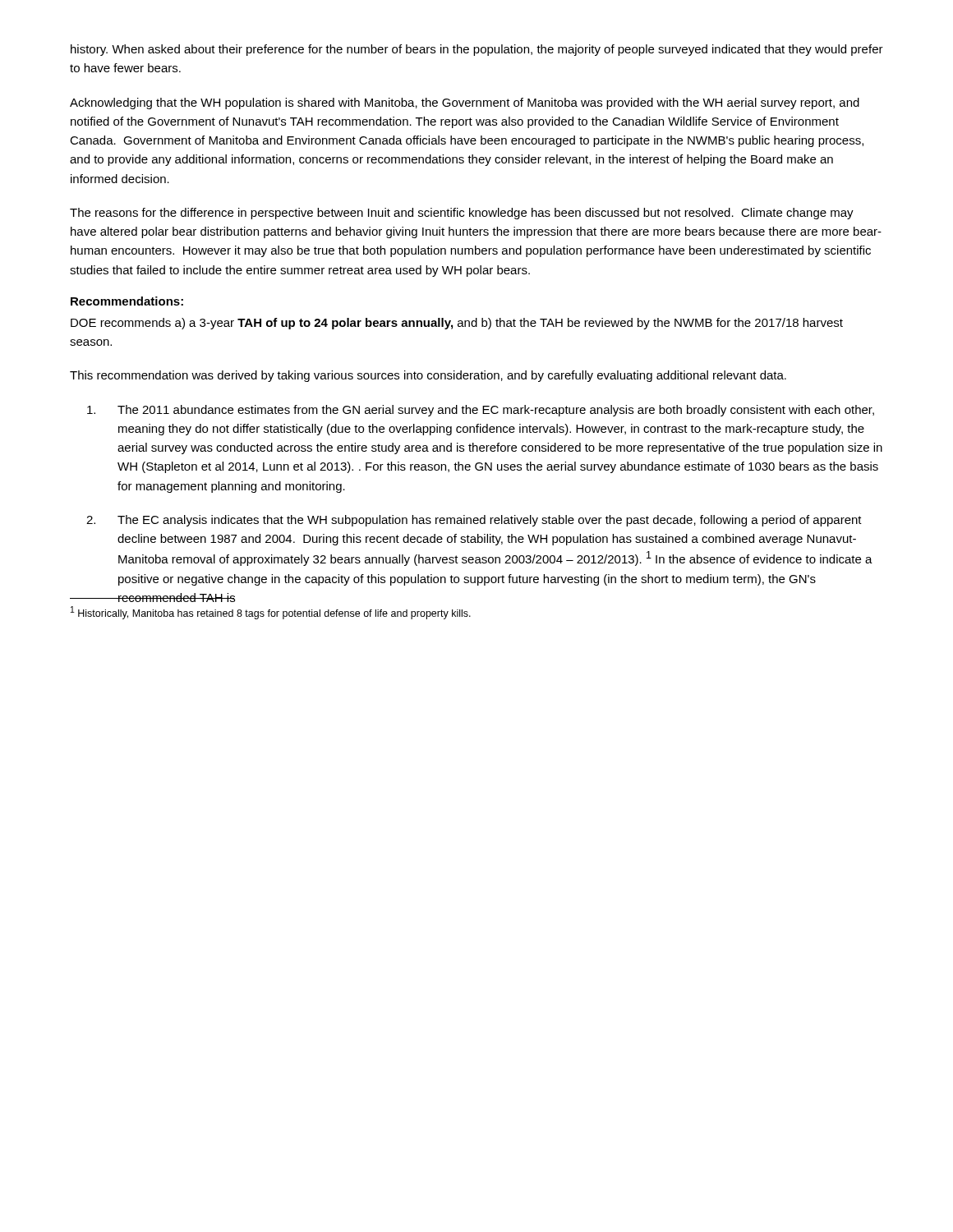Find the text block containing "This recommendation was derived by taking various"

pyautogui.click(x=428, y=375)
